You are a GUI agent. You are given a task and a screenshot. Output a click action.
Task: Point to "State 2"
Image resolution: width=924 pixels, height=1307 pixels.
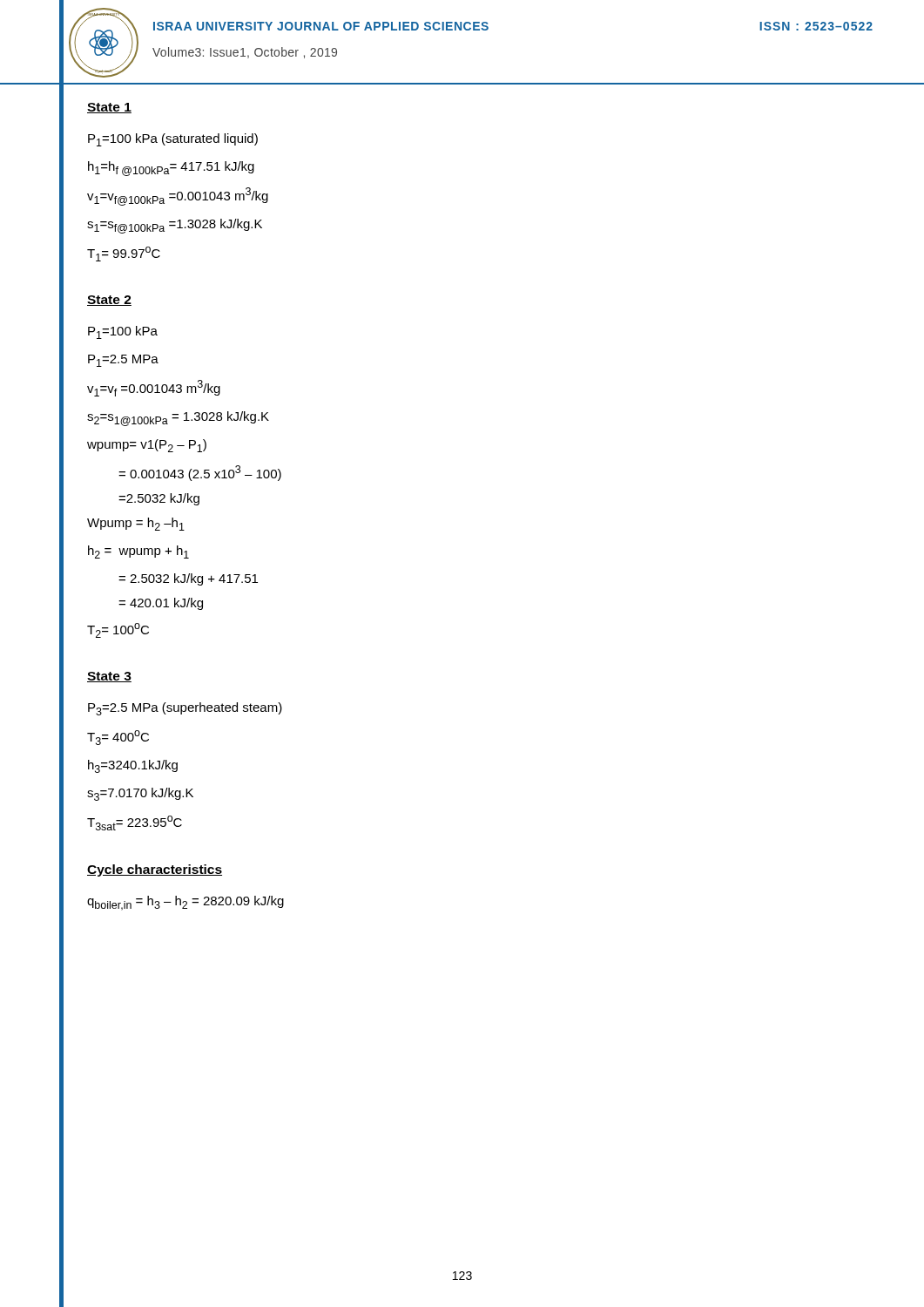109,300
